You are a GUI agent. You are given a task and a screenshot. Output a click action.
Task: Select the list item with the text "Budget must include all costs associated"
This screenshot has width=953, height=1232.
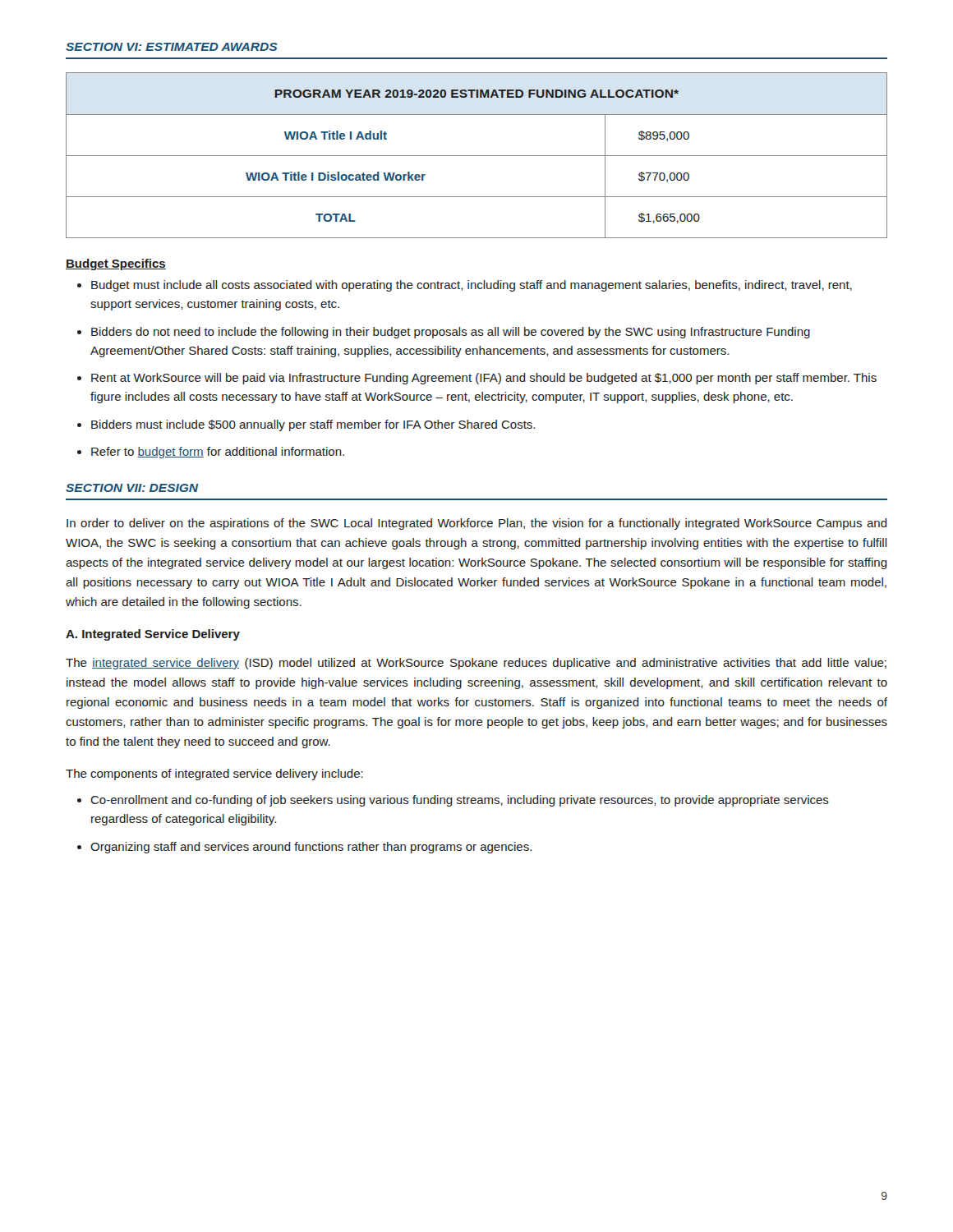click(485, 294)
